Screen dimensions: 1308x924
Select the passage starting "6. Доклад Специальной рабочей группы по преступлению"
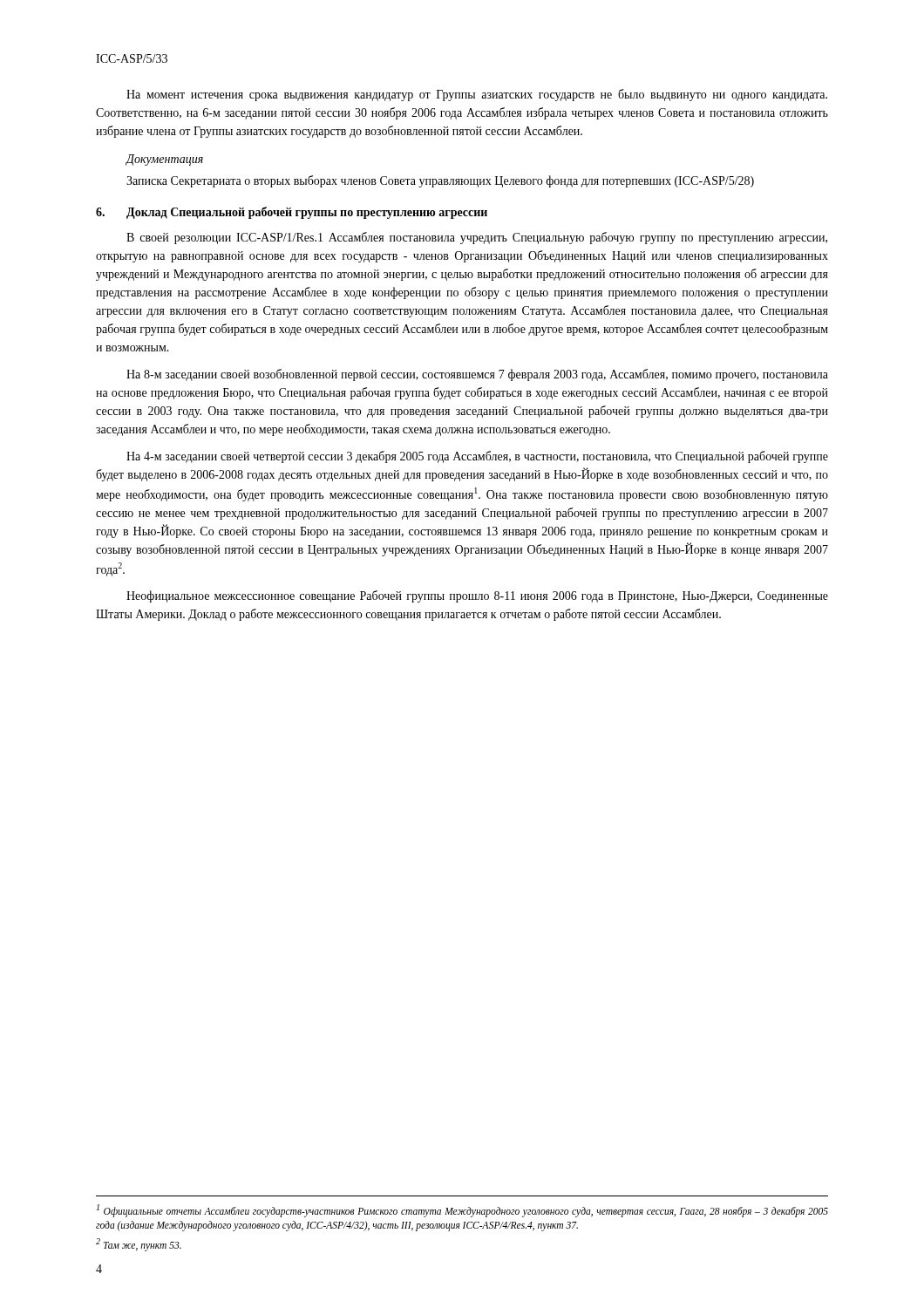tap(292, 213)
